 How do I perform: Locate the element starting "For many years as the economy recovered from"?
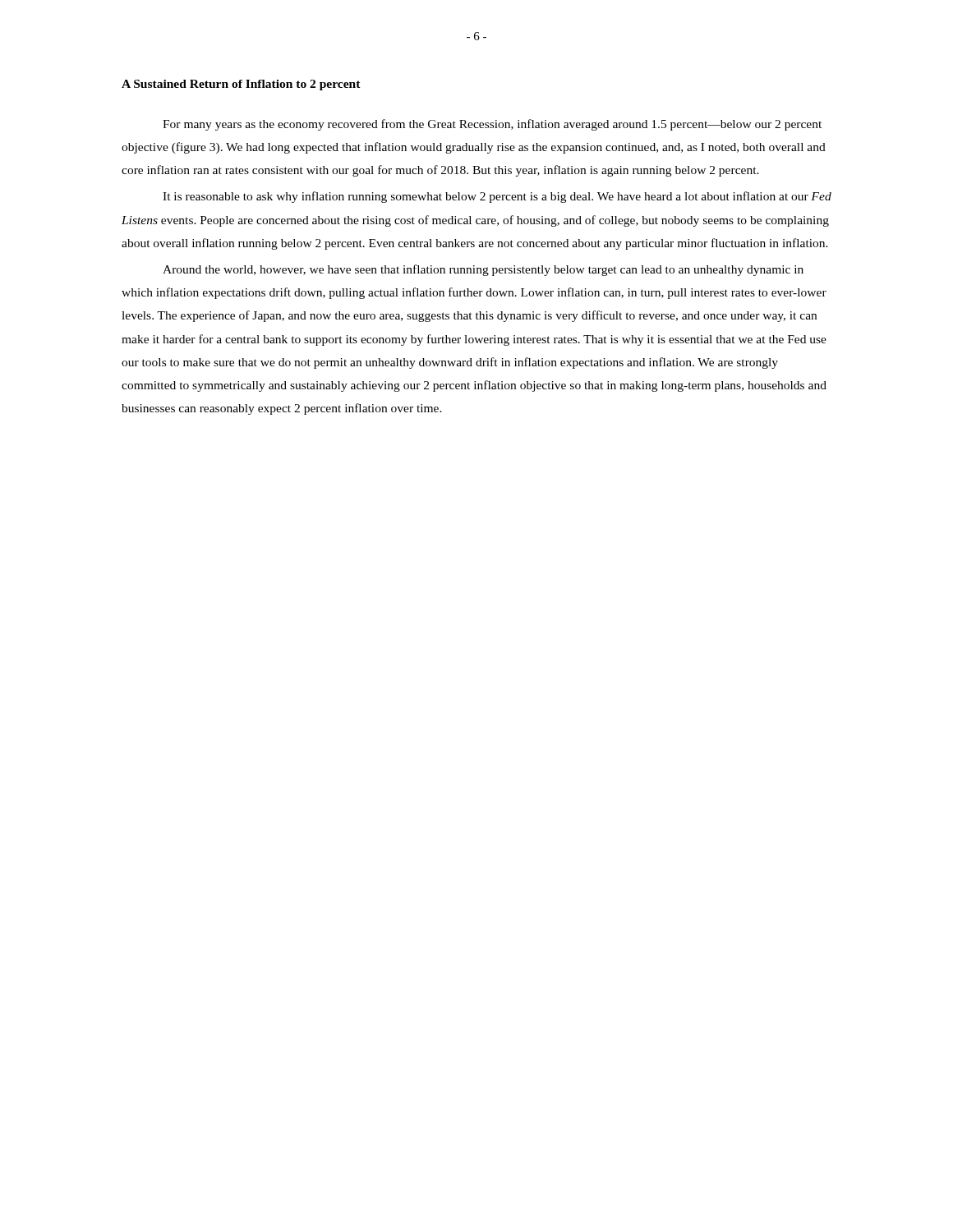click(x=474, y=147)
